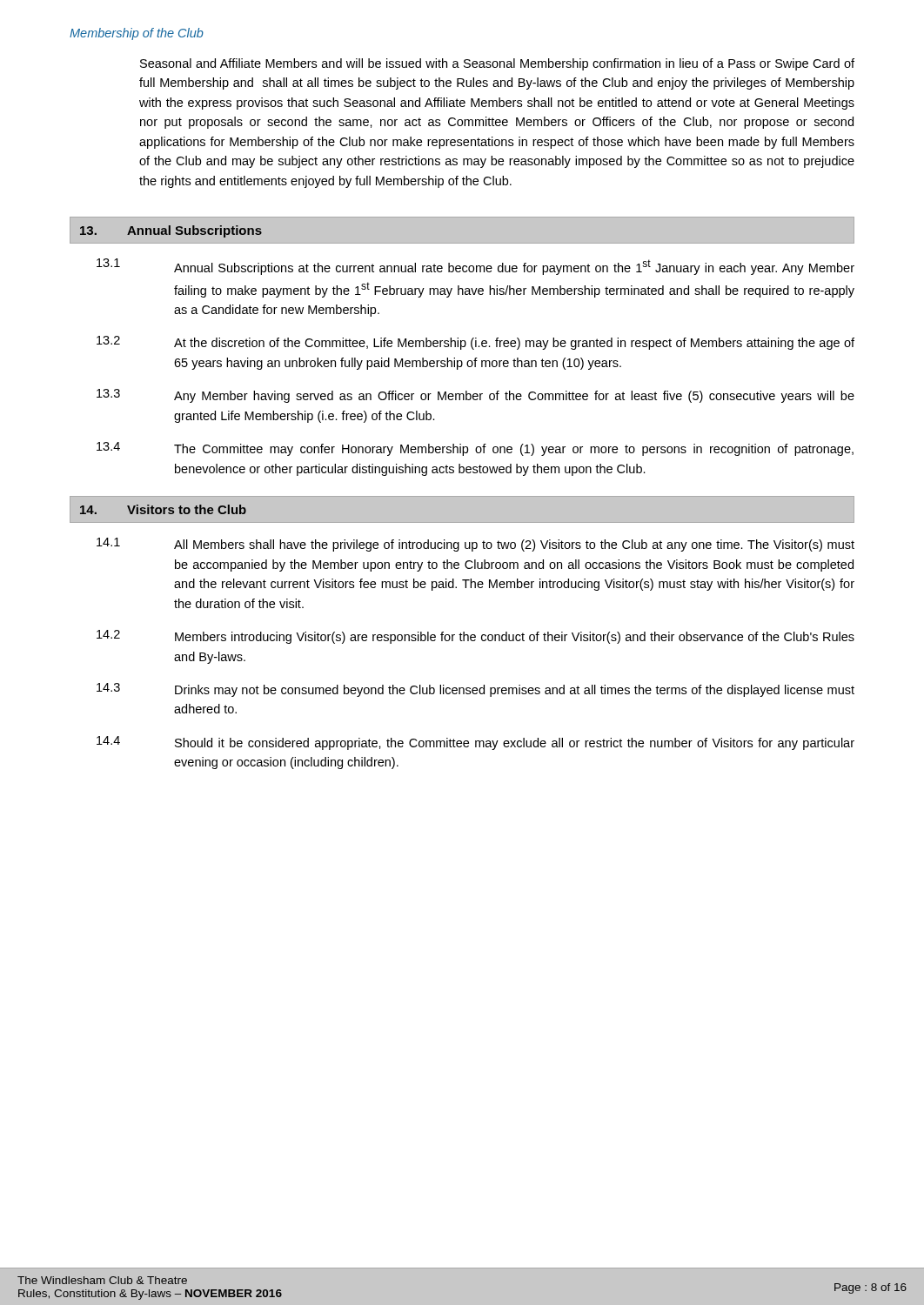Image resolution: width=924 pixels, height=1305 pixels.
Task: Locate the block of text that opens with "14.2 Members introducing Visitor(s) are"
Action: tap(475, 647)
